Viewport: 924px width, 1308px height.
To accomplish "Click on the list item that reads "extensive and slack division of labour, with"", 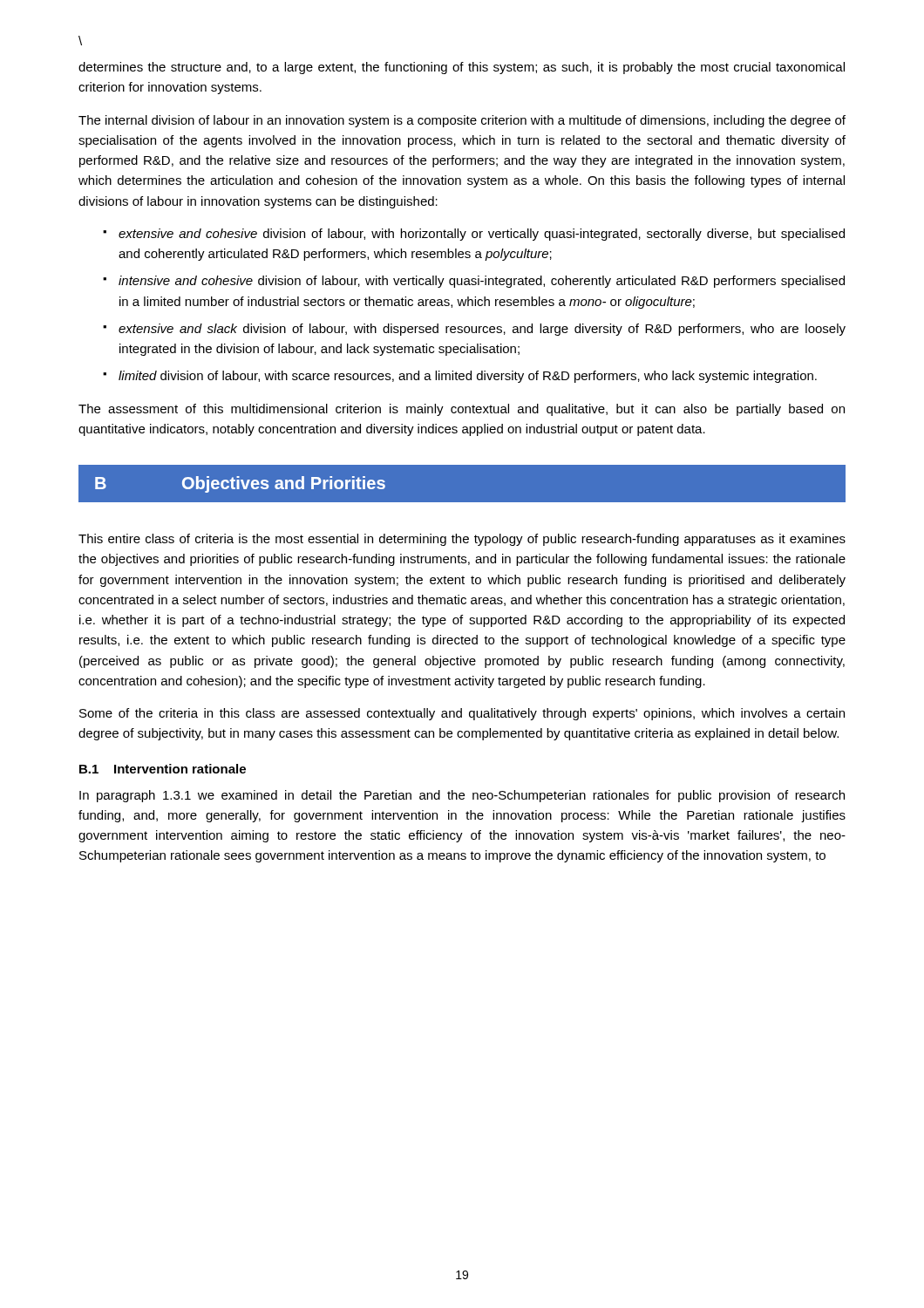I will click(482, 338).
